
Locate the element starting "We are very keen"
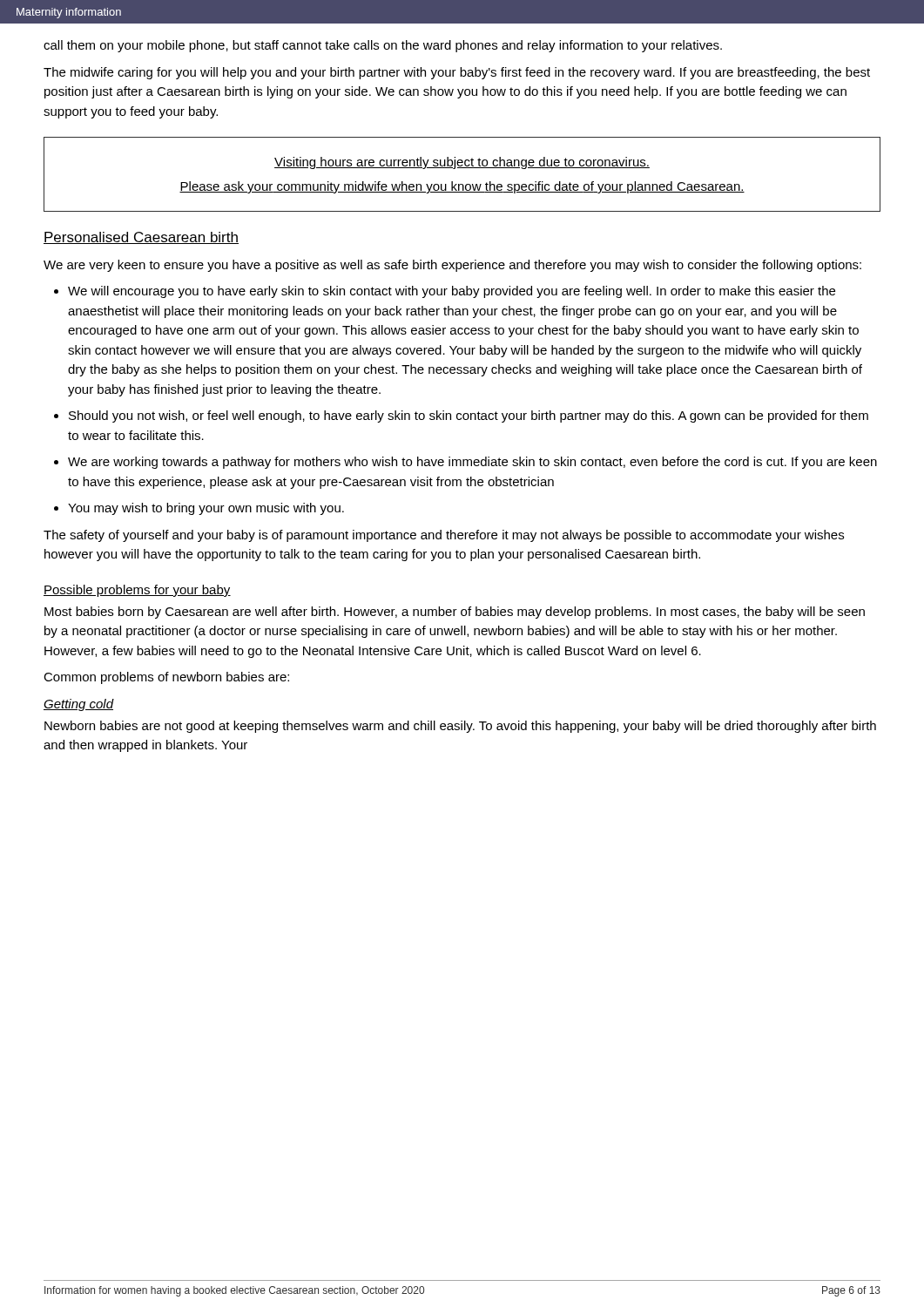tap(453, 264)
